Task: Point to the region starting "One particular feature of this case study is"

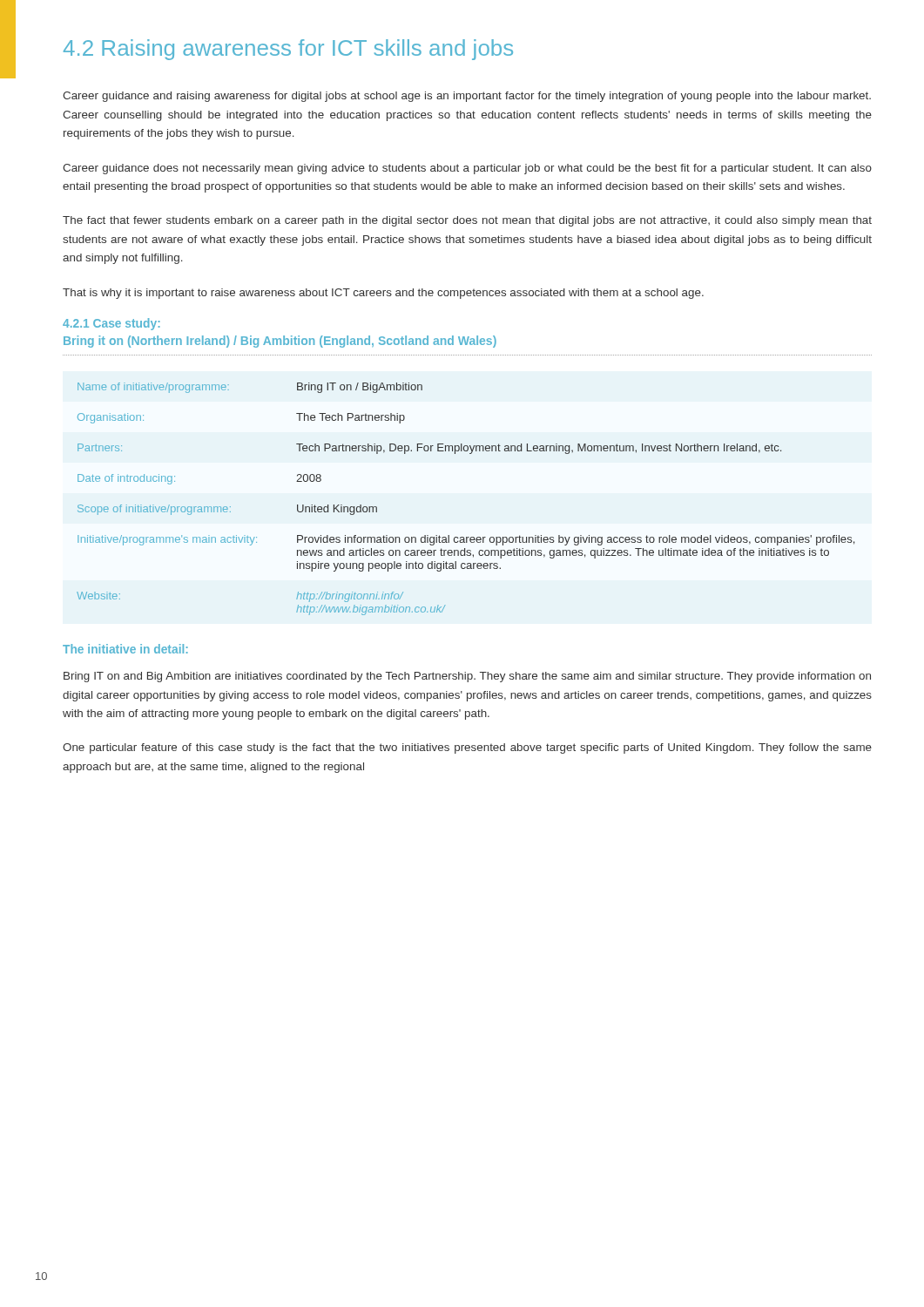Action: 467,757
